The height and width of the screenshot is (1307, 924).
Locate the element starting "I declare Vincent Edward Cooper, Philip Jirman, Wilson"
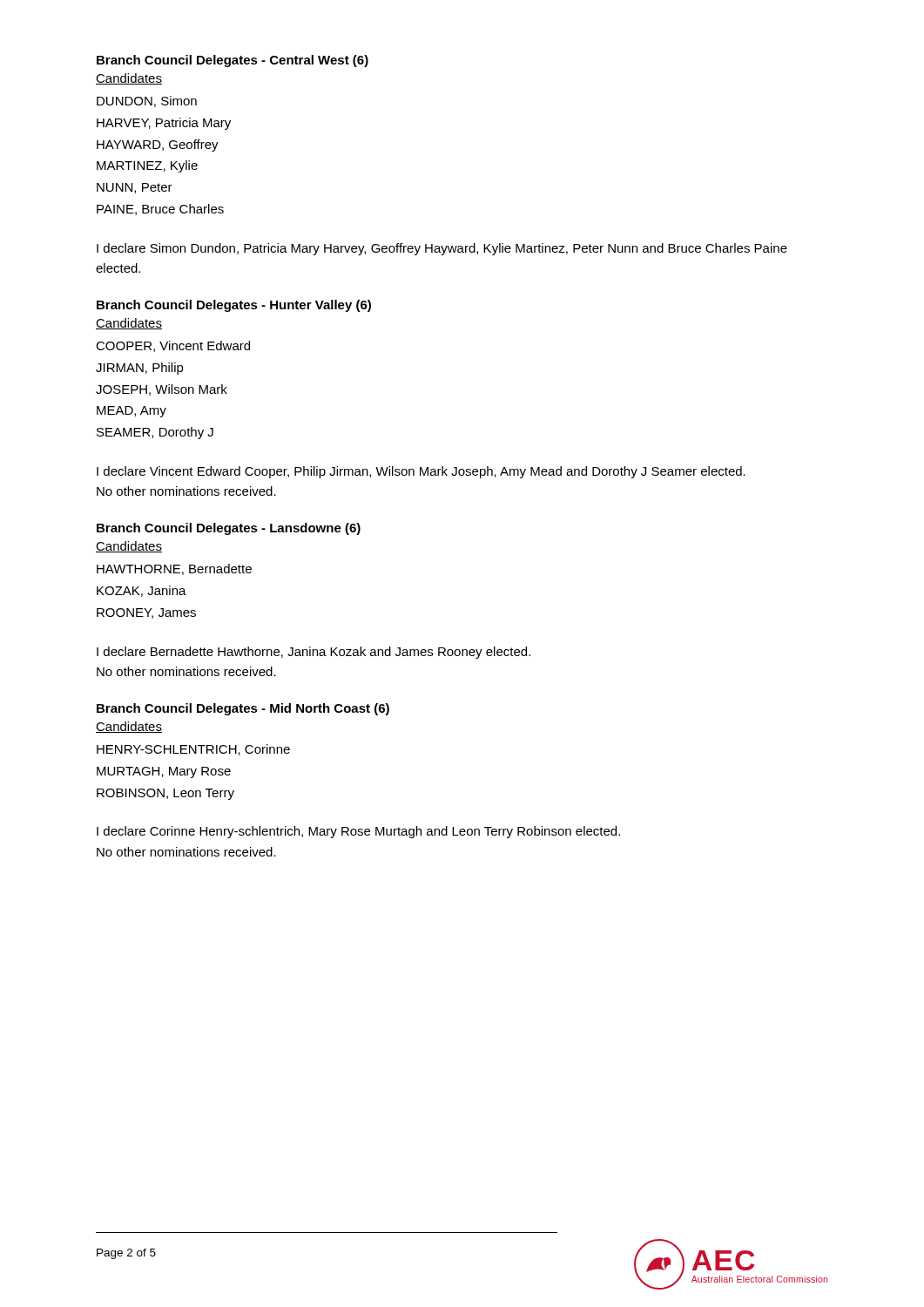coord(421,481)
